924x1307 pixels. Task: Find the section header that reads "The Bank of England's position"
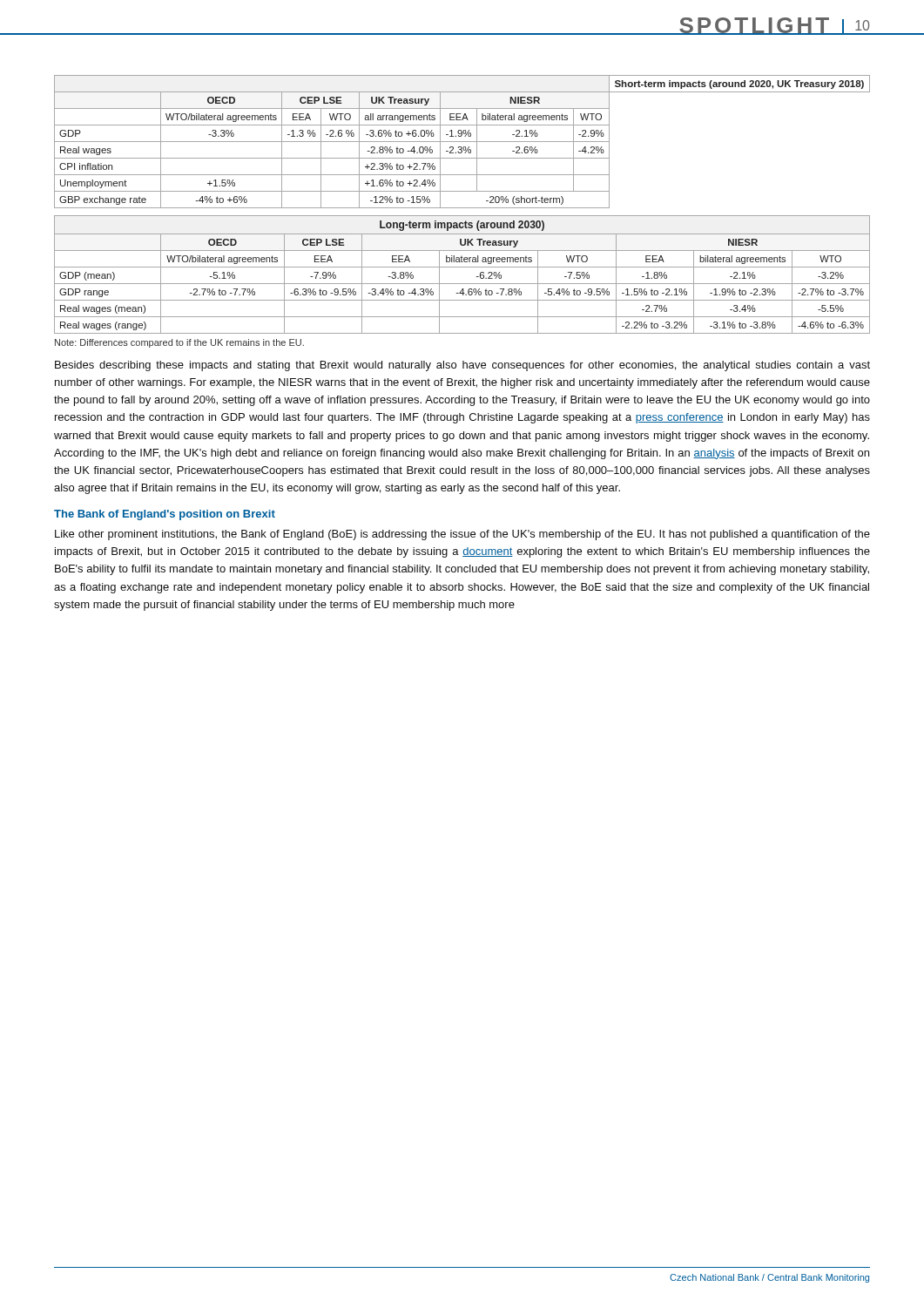click(164, 514)
